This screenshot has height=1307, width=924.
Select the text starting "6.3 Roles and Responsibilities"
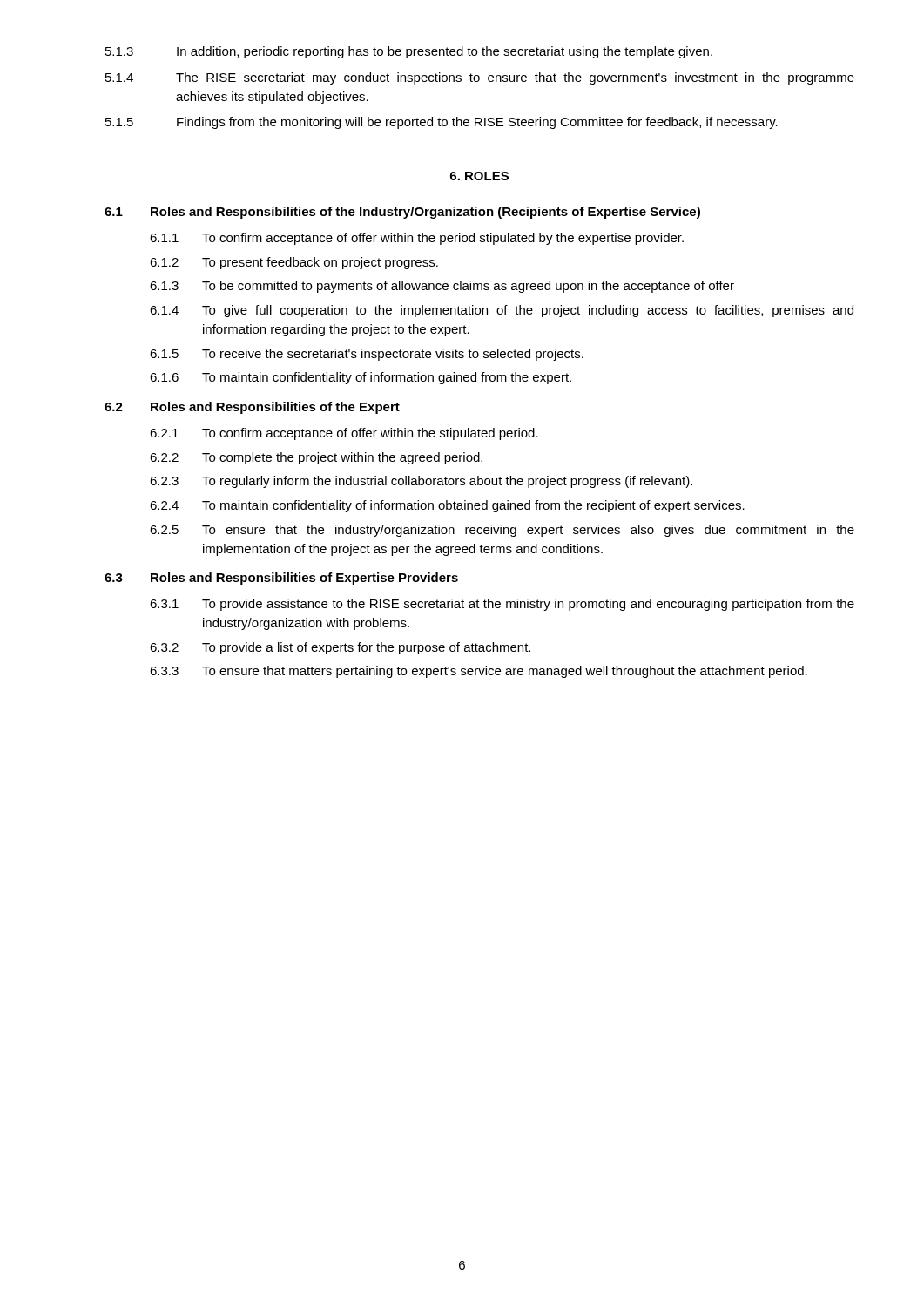[281, 579]
